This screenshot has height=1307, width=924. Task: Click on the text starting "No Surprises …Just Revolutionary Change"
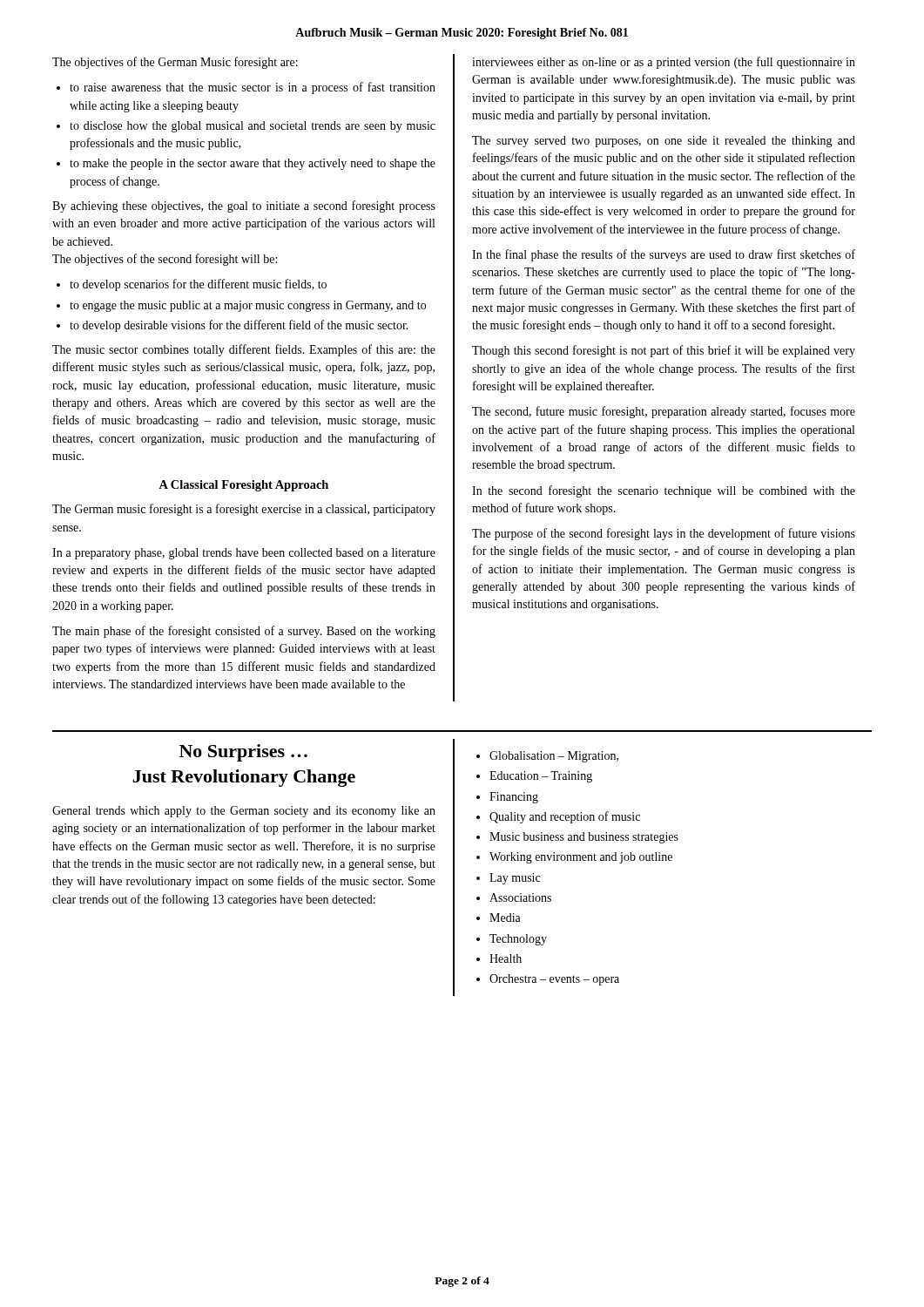[244, 763]
